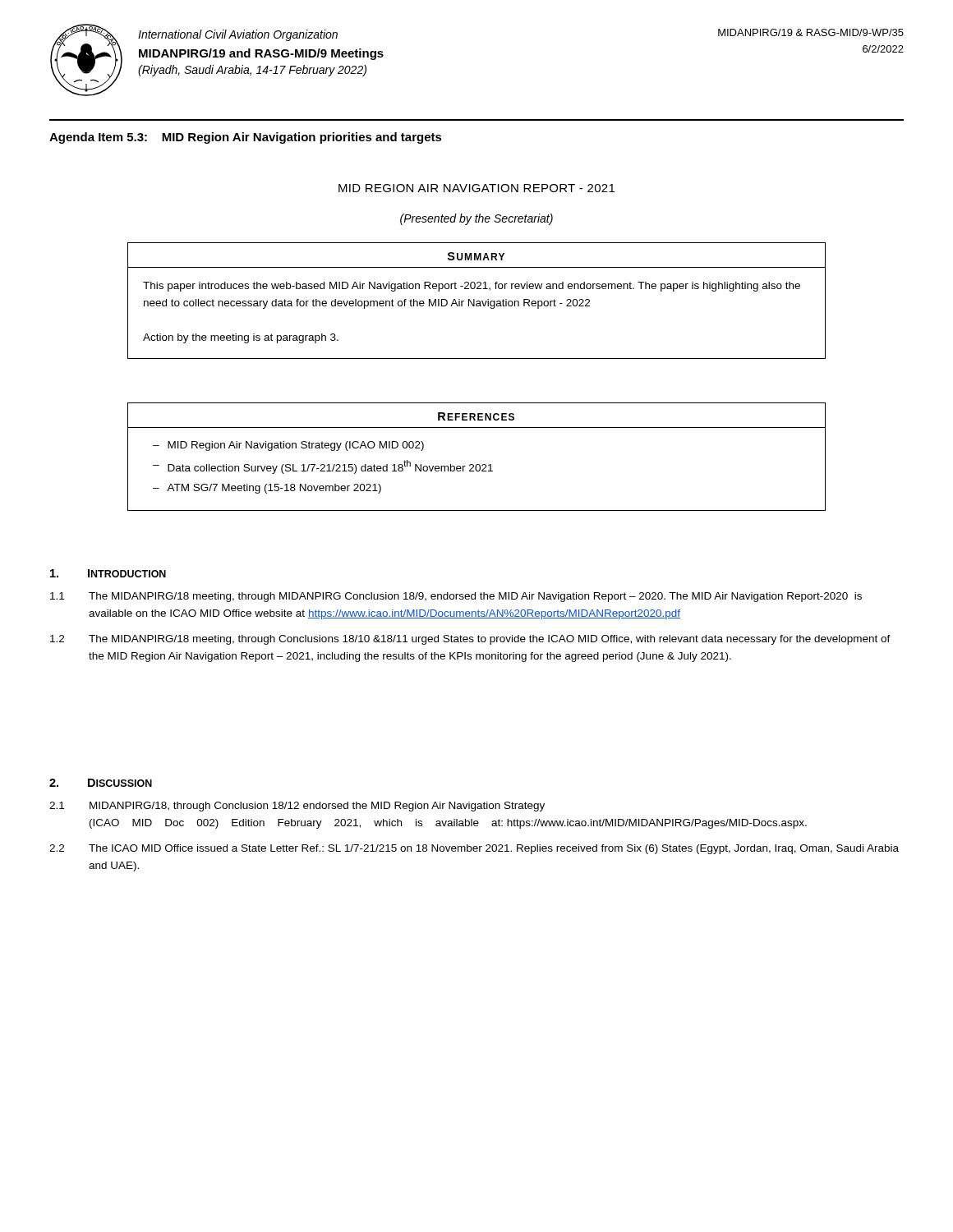The image size is (953, 1232).
Task: Find the region starting "This paper introduces the web-based"
Action: coord(472,311)
